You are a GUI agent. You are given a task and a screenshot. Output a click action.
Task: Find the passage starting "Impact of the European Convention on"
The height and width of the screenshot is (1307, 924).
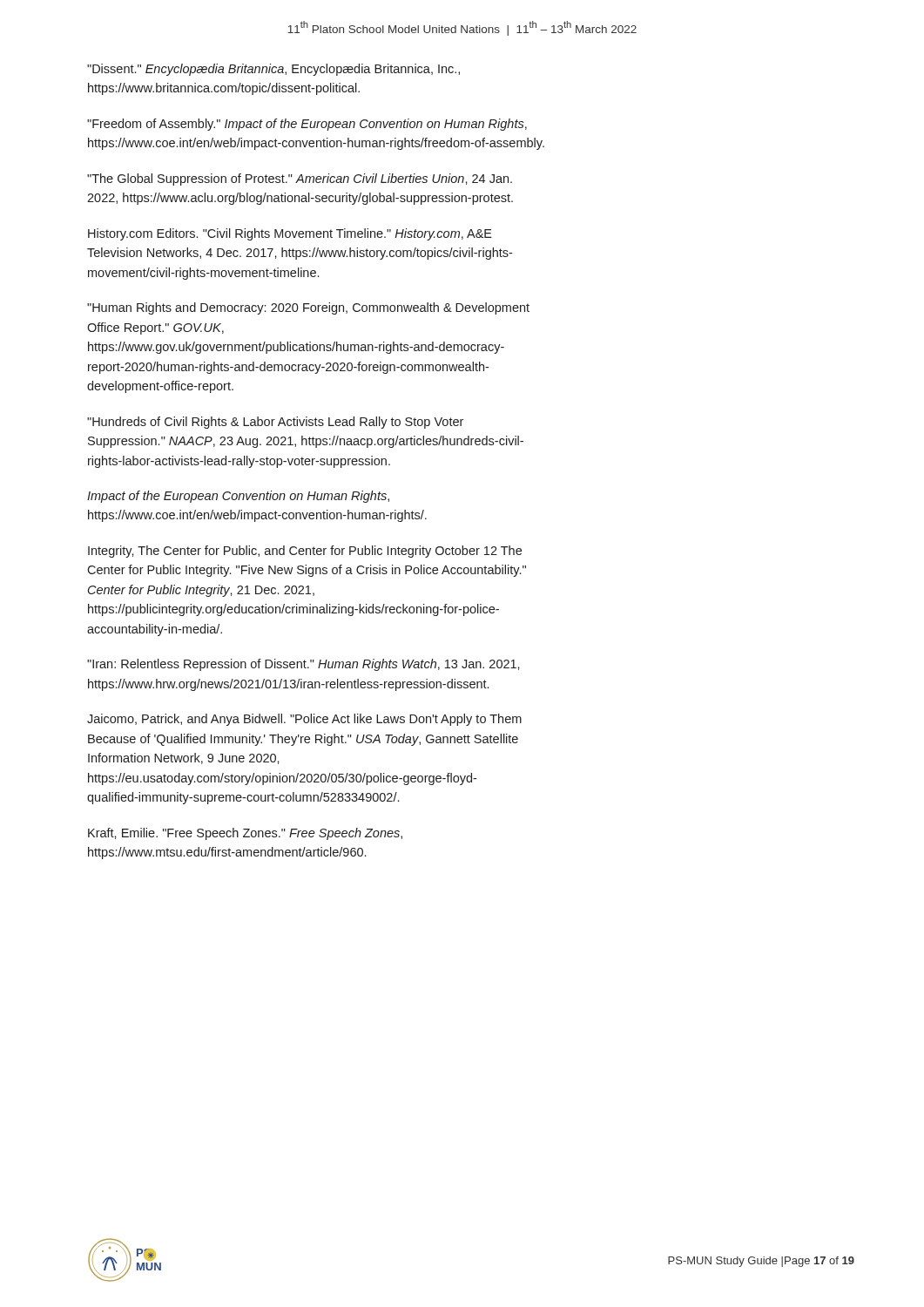point(257,506)
